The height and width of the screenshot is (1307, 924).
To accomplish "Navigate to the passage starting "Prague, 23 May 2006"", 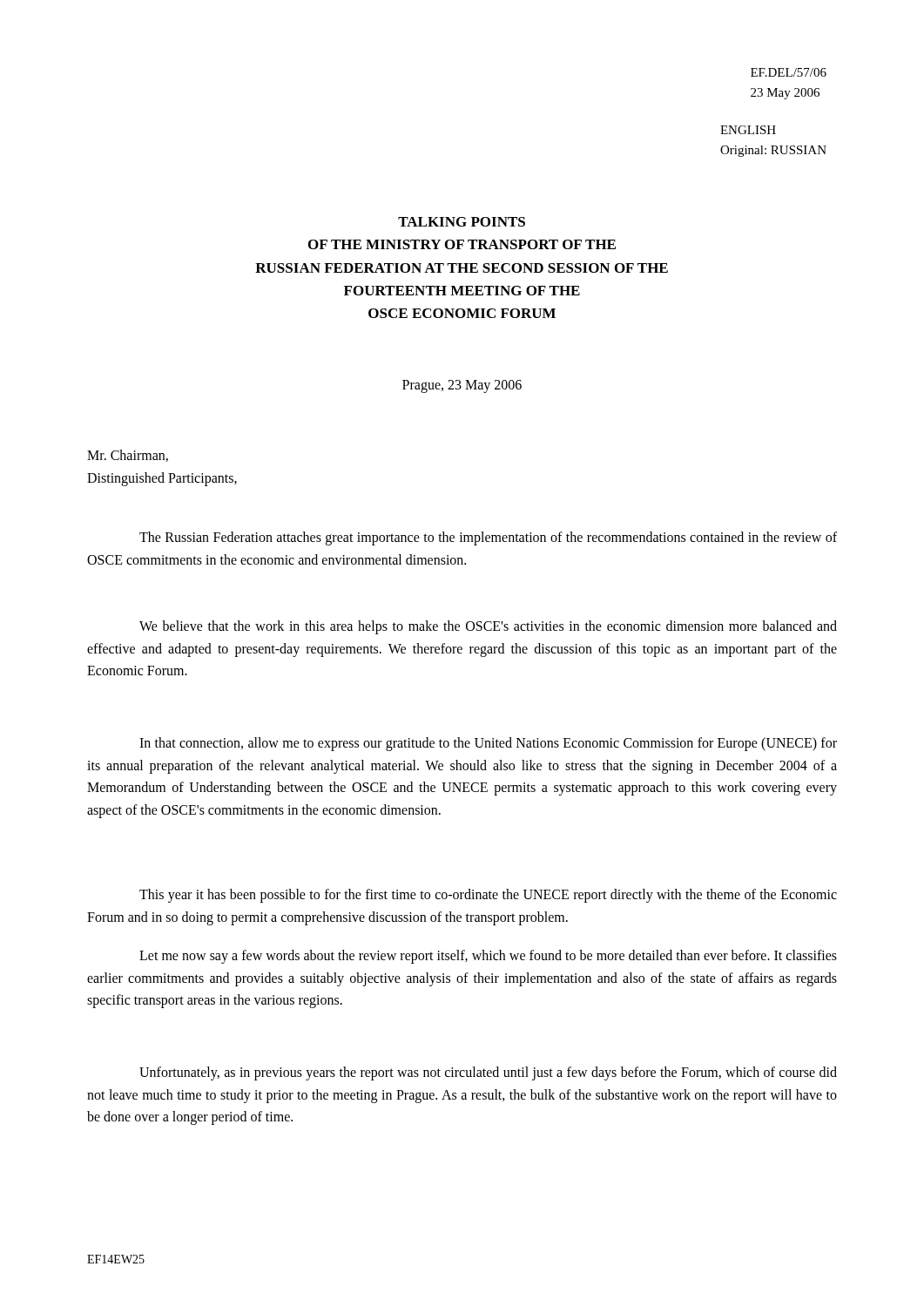I will [462, 385].
